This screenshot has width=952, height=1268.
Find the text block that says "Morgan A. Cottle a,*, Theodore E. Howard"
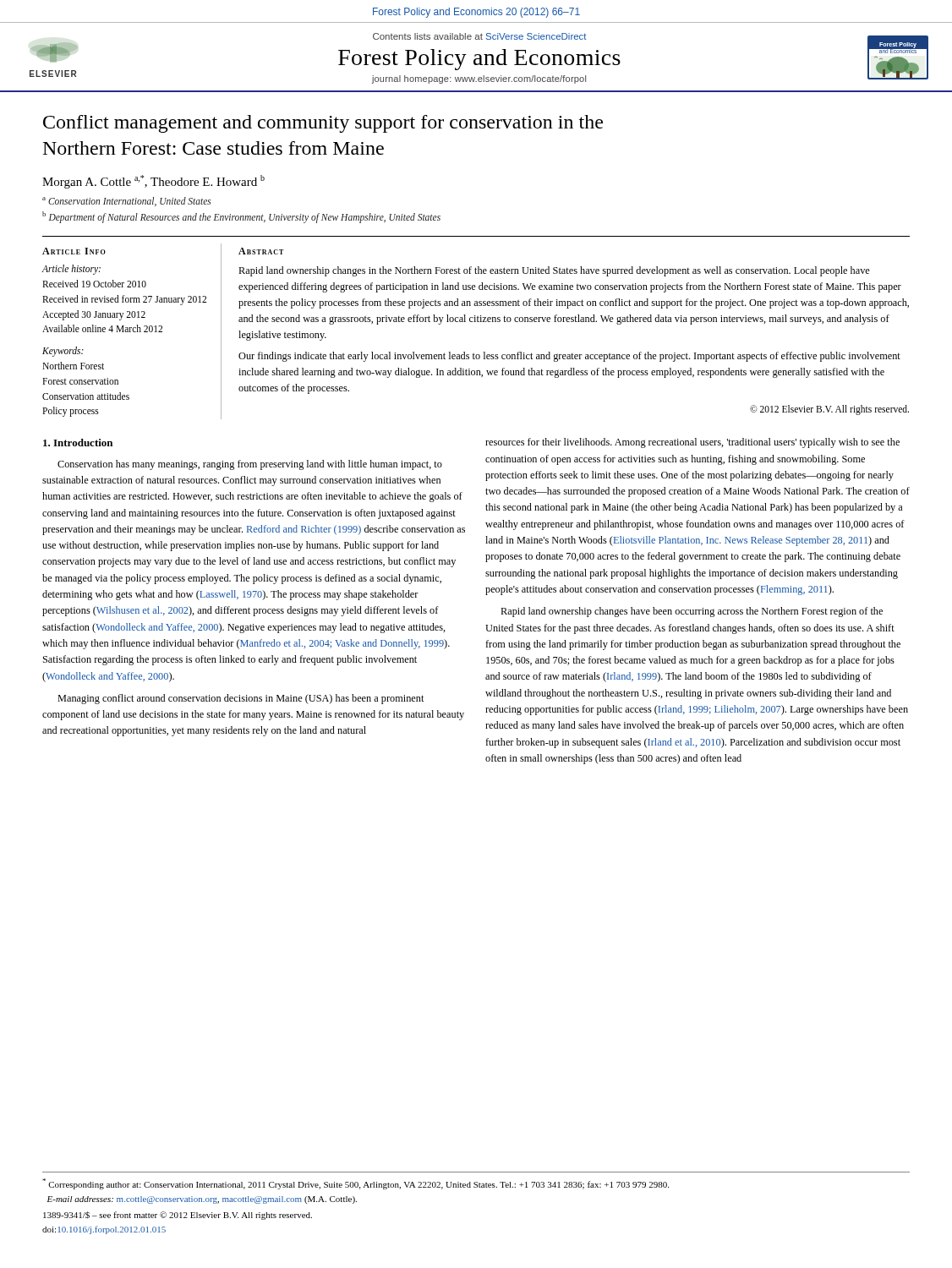coord(153,181)
